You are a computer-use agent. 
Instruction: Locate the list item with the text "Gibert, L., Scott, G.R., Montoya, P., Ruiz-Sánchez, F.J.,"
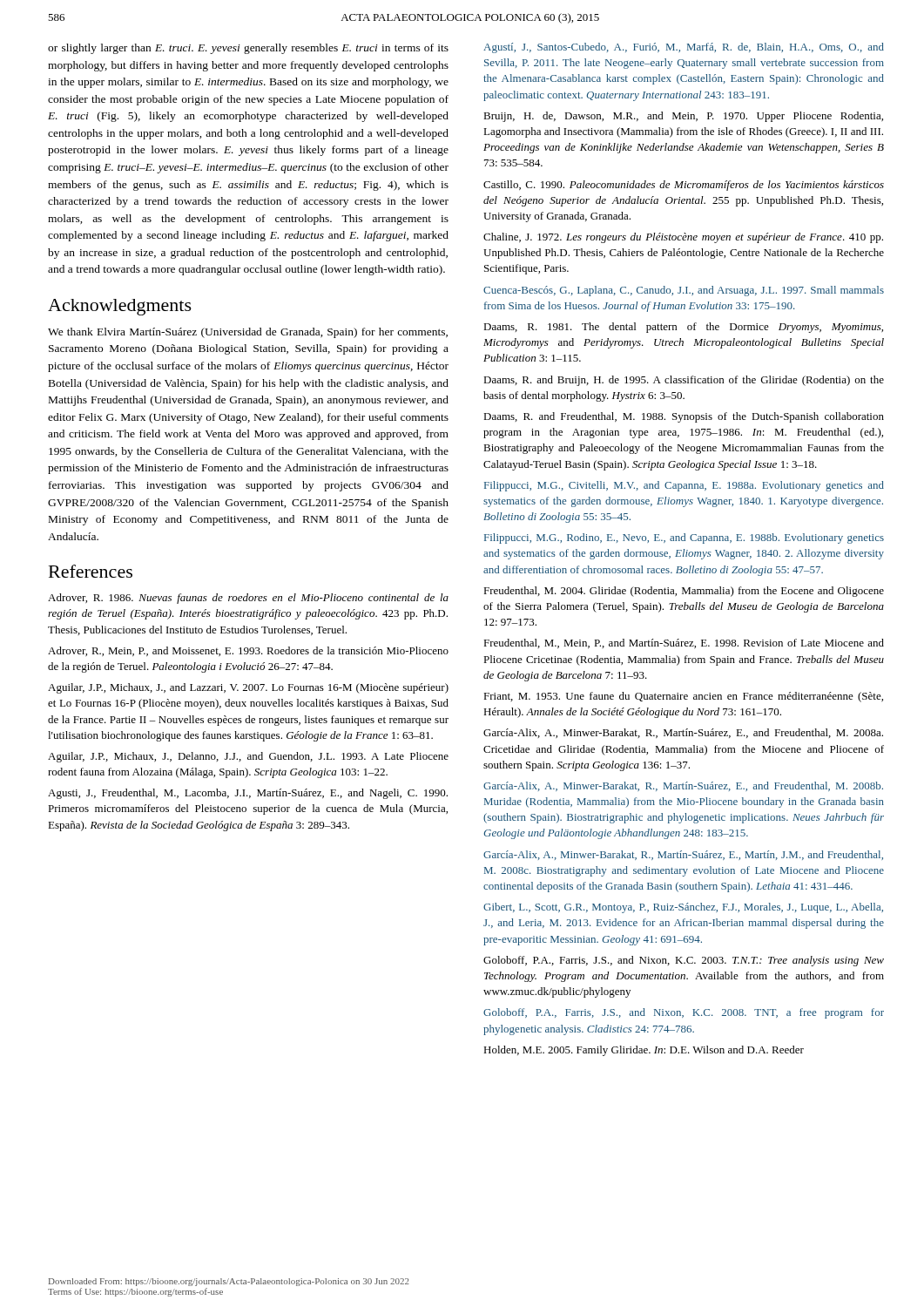pyautogui.click(x=684, y=923)
